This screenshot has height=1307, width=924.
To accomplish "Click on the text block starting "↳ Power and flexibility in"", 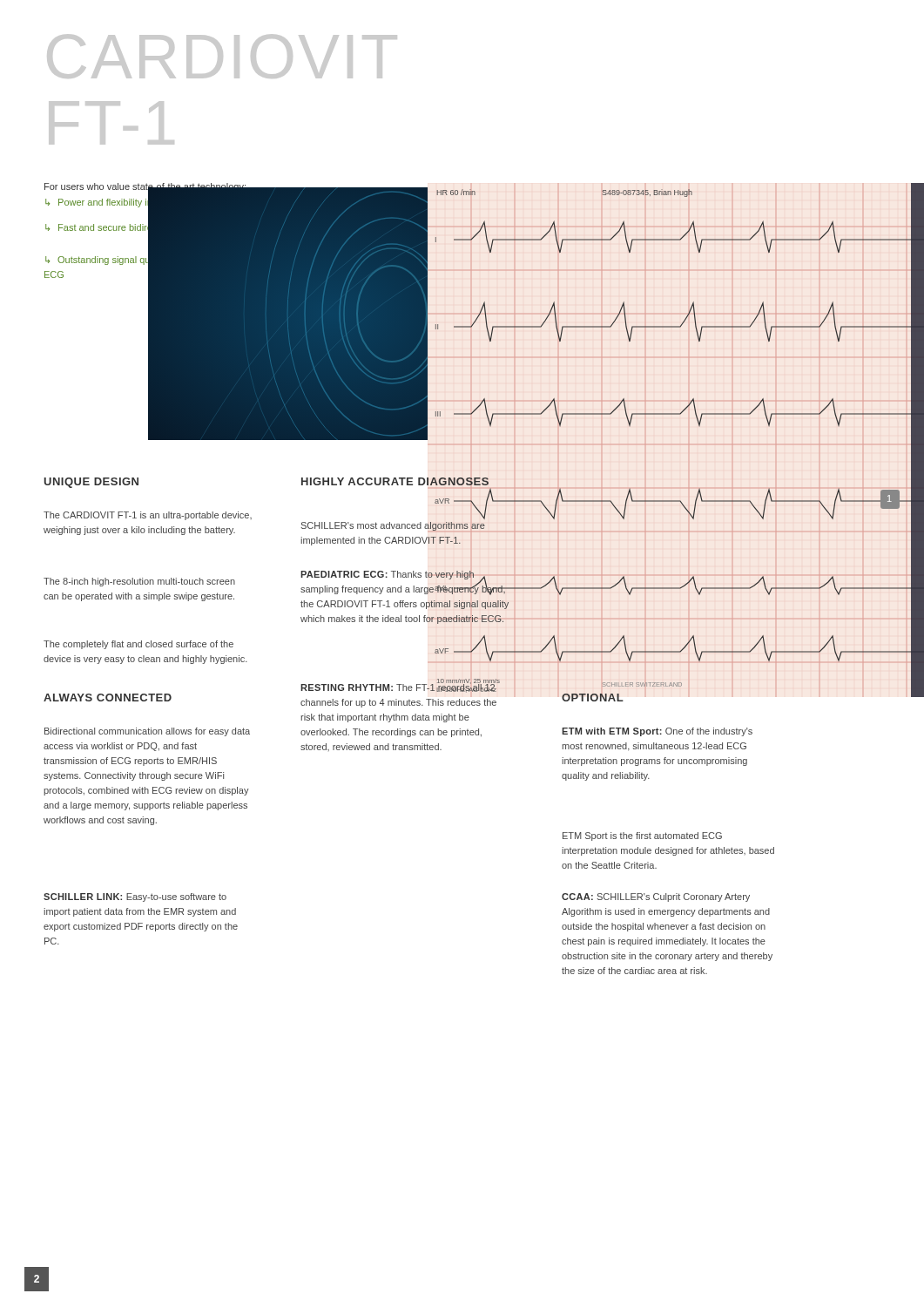I will coord(132,202).
